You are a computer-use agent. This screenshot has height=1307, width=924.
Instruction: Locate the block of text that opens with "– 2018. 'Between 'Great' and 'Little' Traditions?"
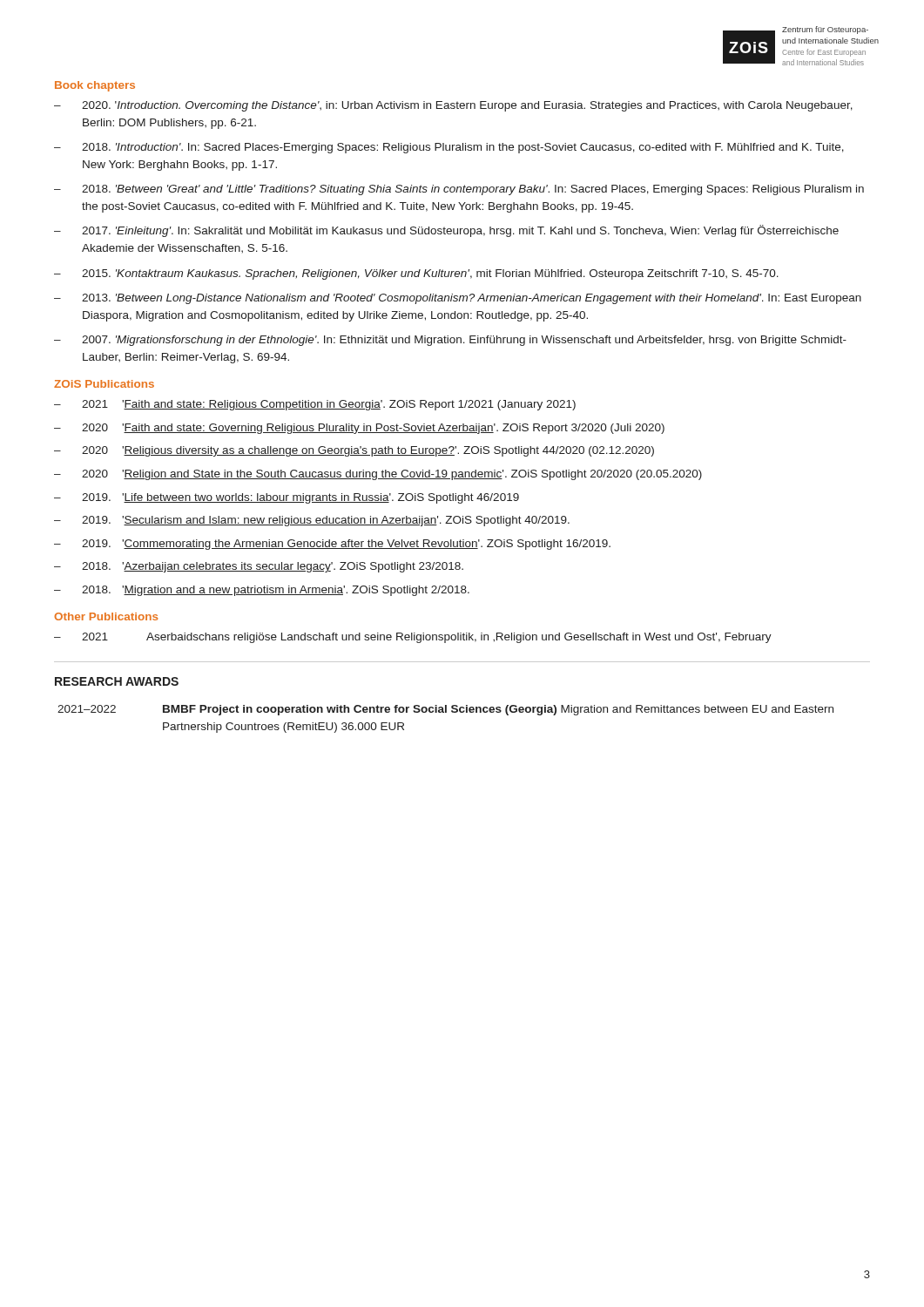[462, 198]
